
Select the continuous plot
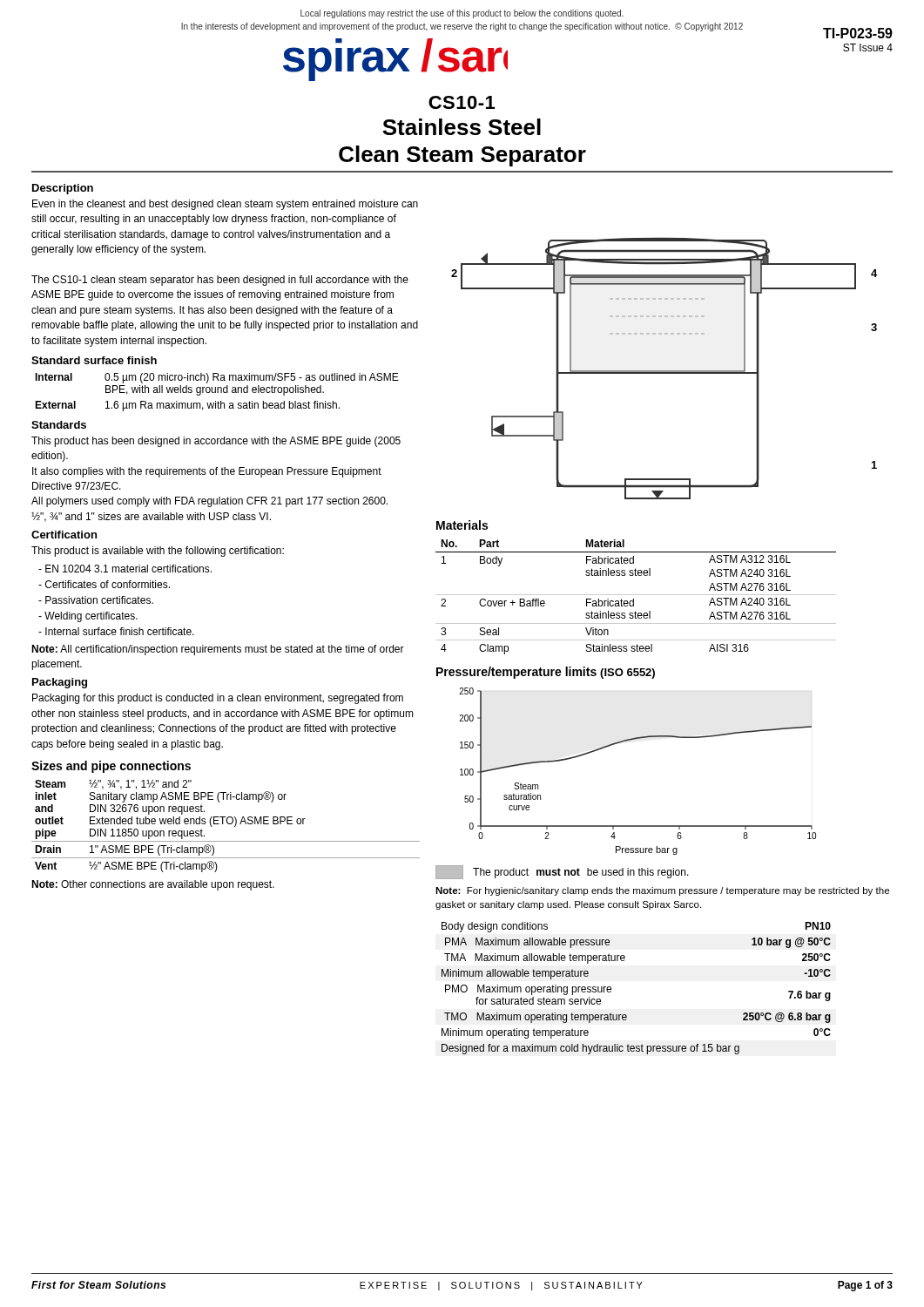click(664, 771)
